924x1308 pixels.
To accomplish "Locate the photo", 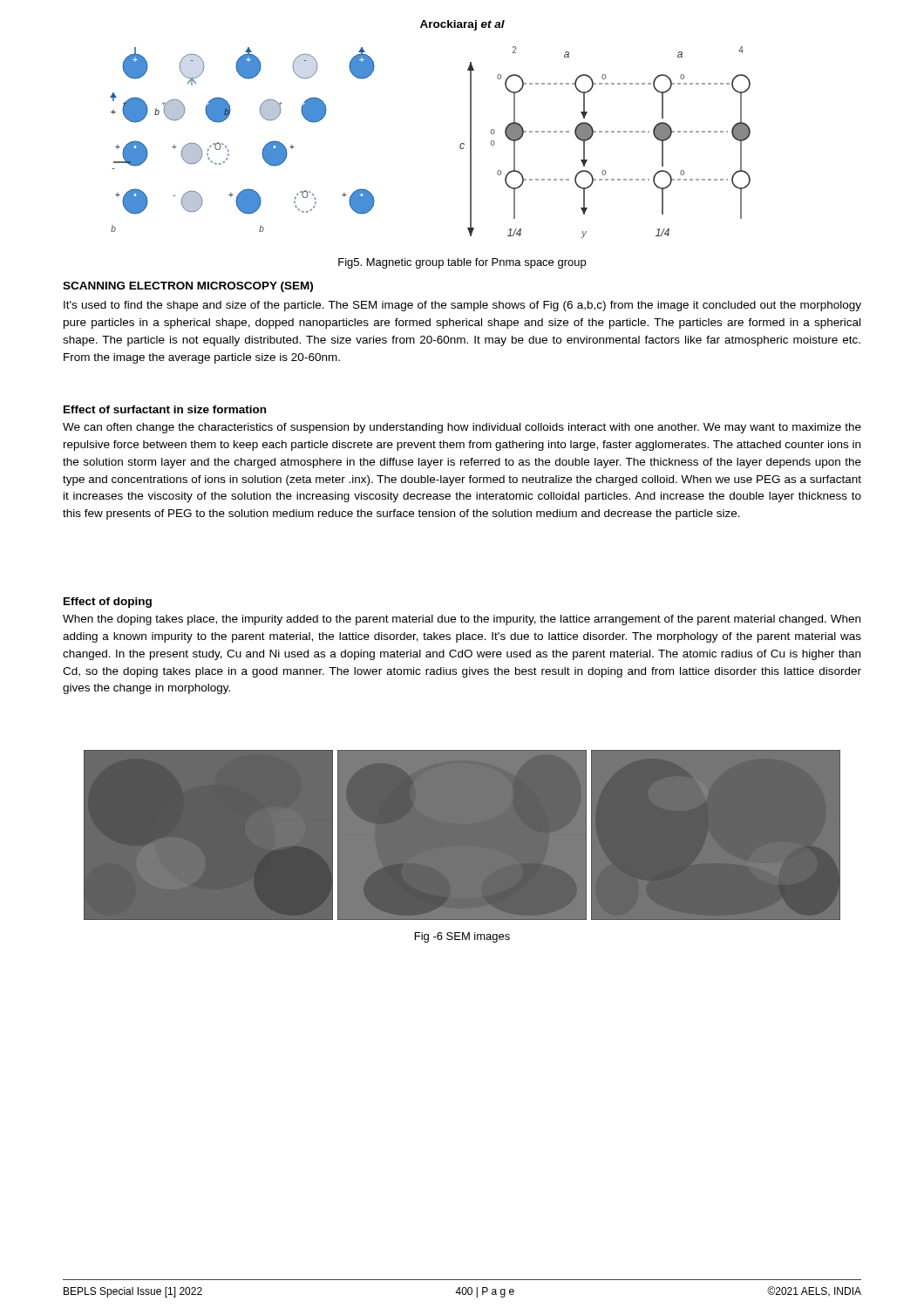I will tap(462, 835).
